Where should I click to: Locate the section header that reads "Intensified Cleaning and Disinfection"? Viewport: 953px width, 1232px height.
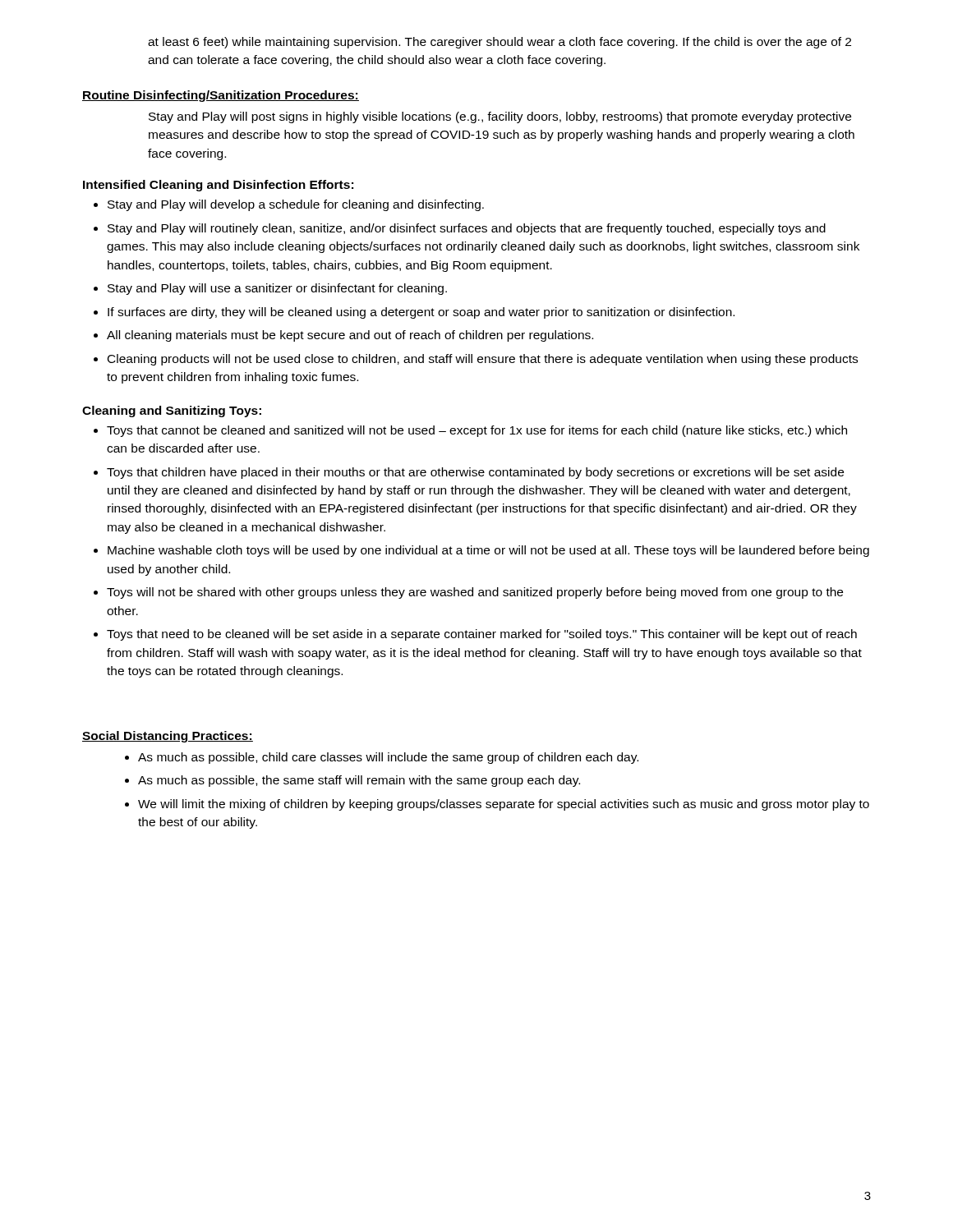tap(218, 185)
